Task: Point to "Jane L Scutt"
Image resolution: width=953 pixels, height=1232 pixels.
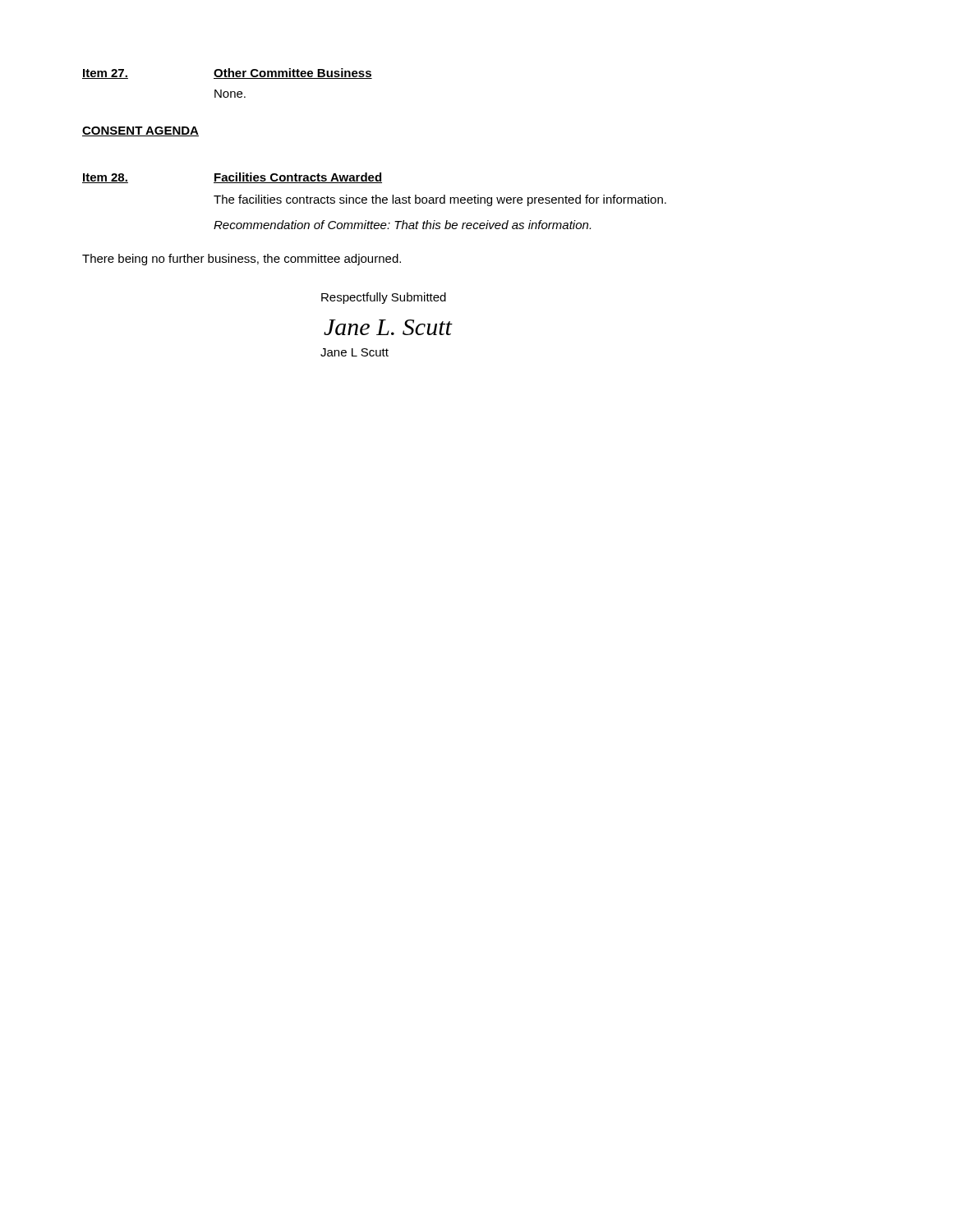Action: click(354, 352)
